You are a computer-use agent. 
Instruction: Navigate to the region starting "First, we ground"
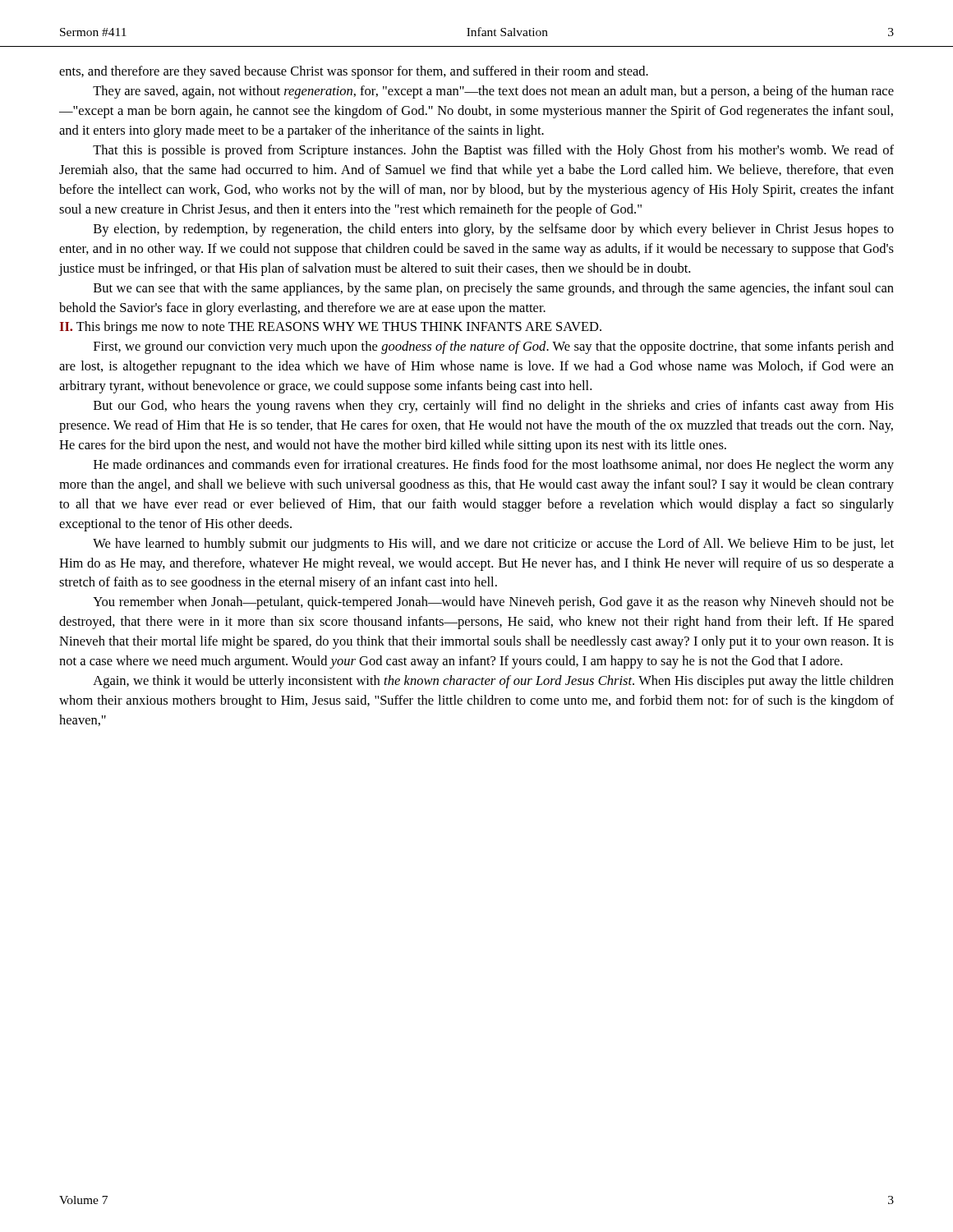point(476,367)
